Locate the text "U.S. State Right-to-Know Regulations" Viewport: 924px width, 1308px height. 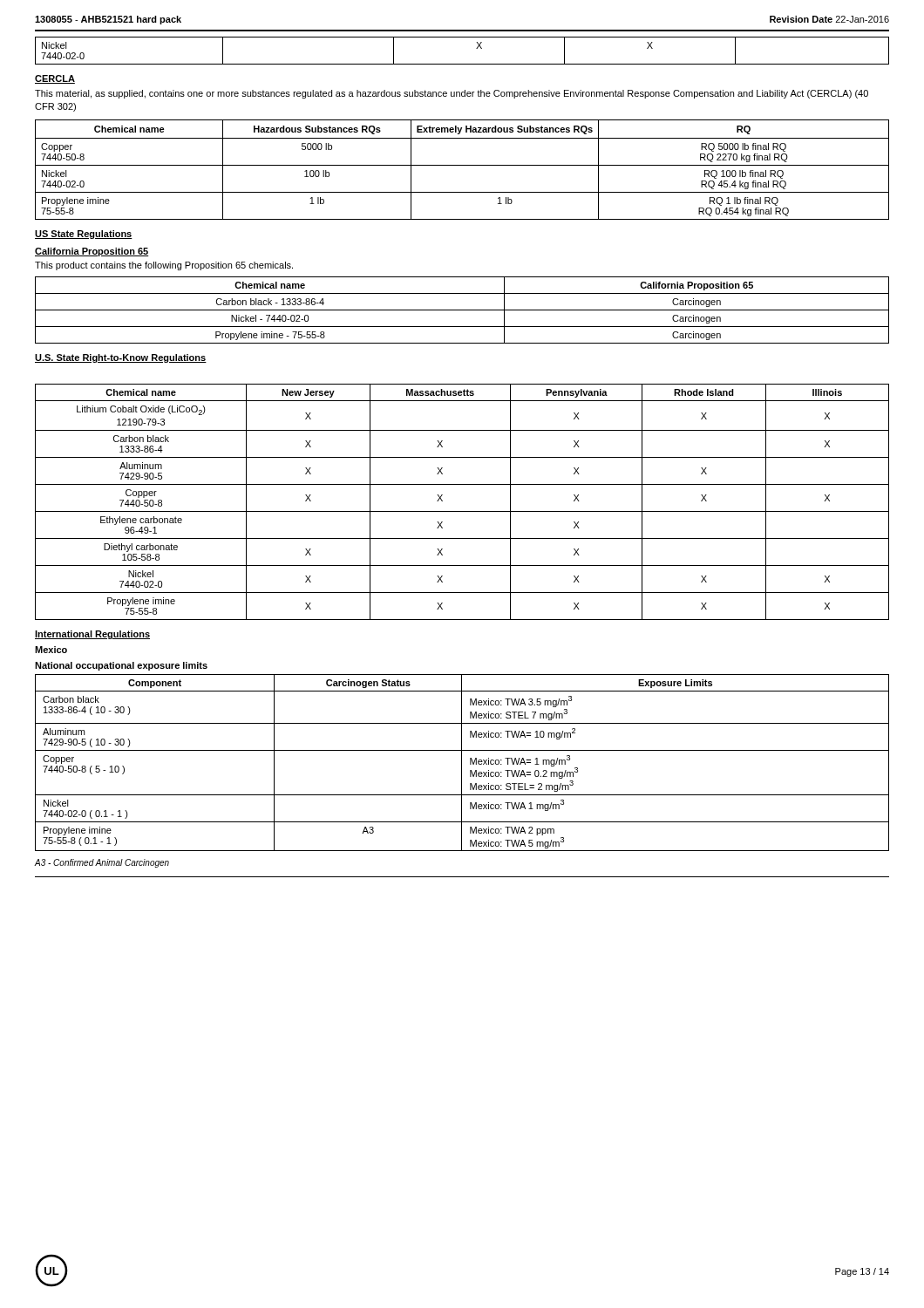[120, 358]
